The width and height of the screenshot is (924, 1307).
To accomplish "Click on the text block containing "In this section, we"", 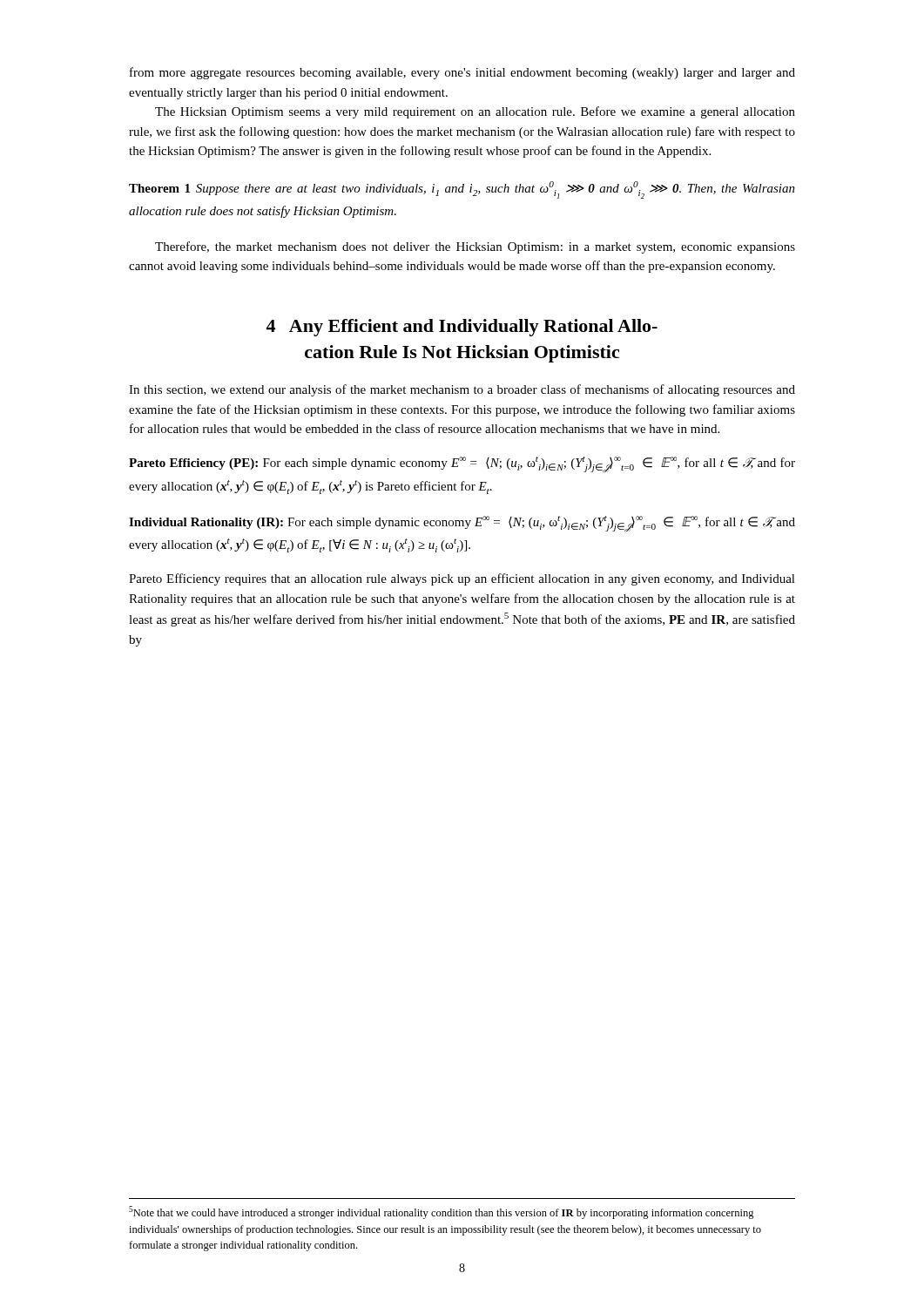I will (x=462, y=409).
